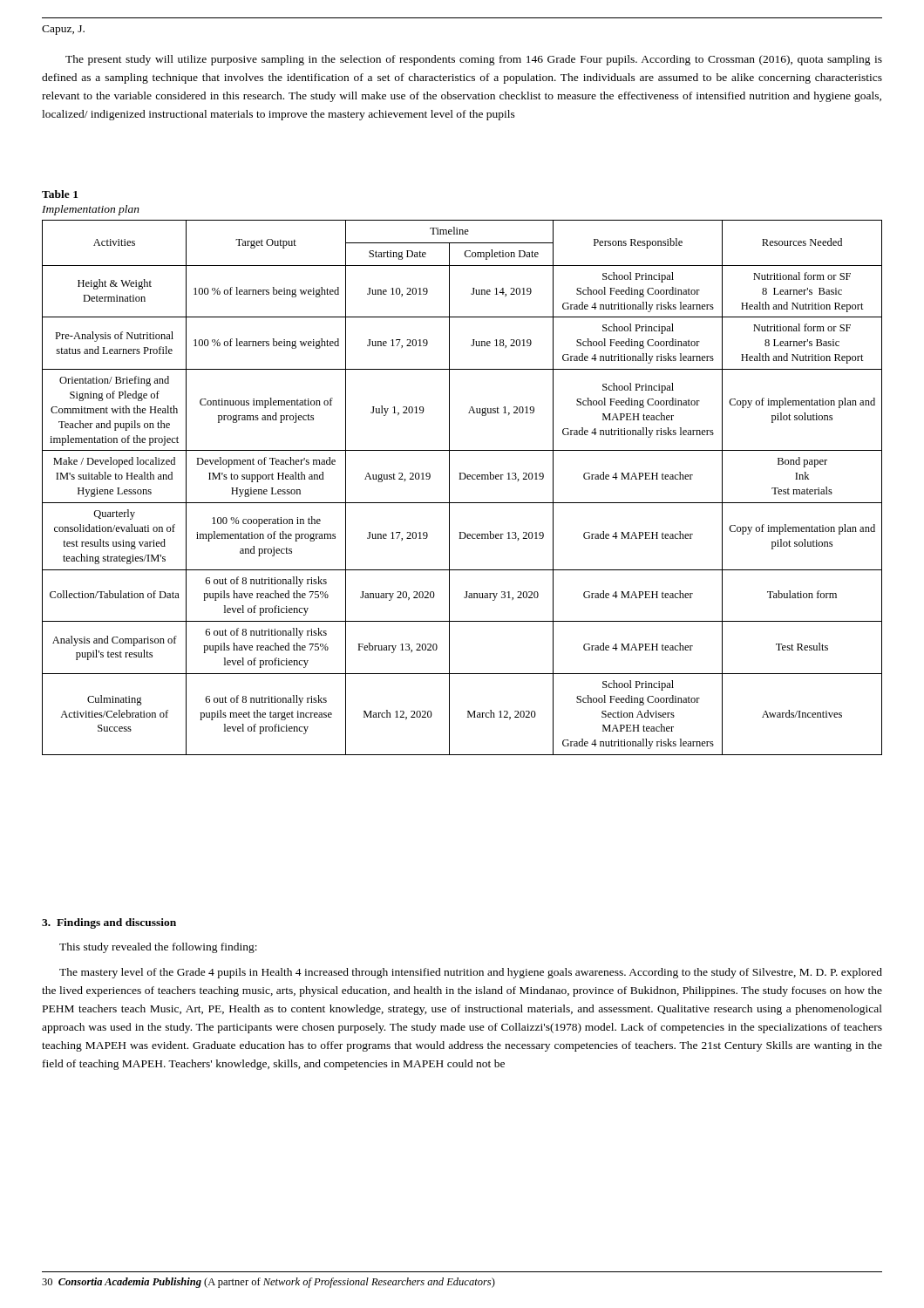Select the block starting "Implementation plan"
The width and height of the screenshot is (924, 1308).
tap(91, 209)
